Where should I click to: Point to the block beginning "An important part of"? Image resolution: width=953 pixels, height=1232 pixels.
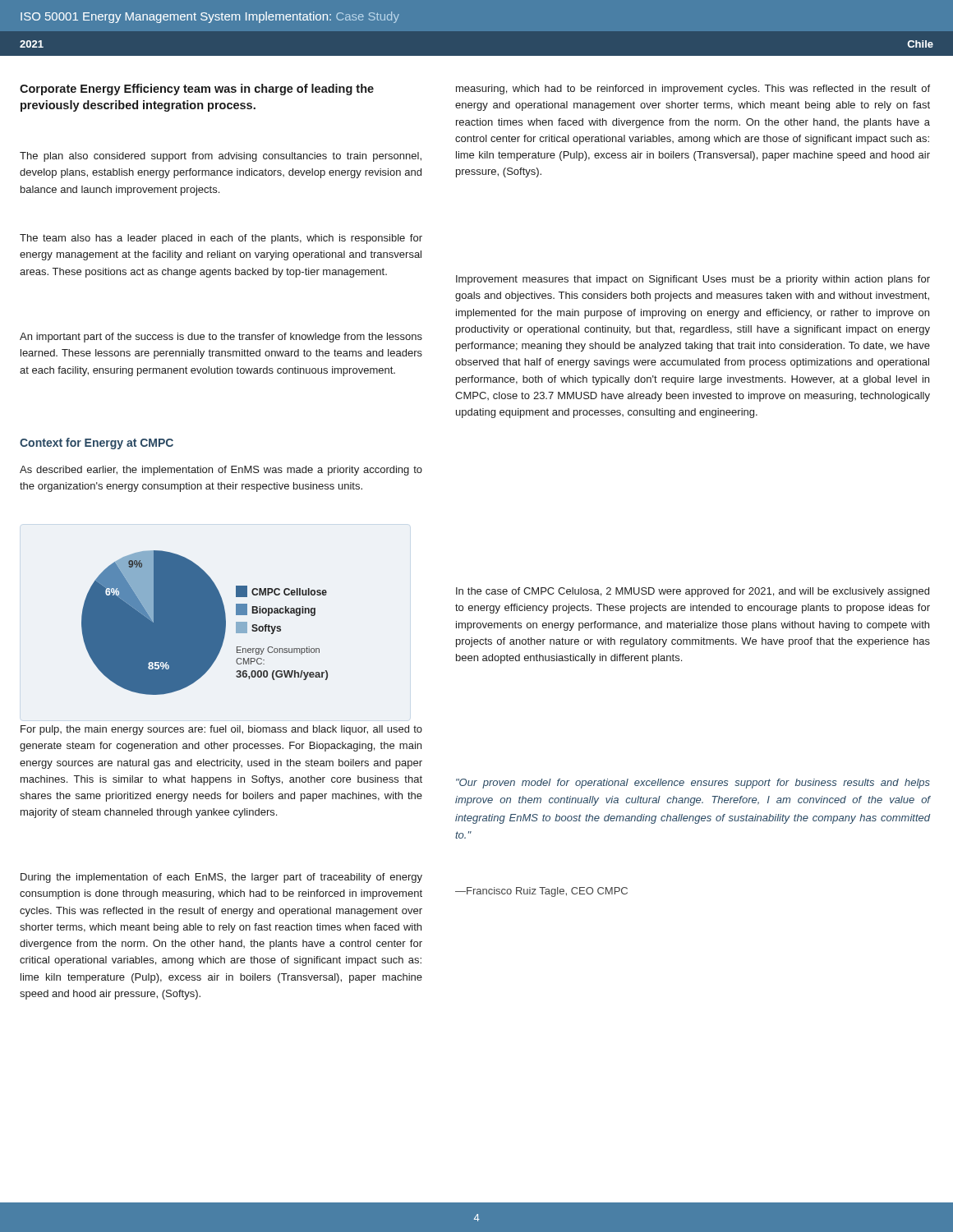[x=221, y=353]
